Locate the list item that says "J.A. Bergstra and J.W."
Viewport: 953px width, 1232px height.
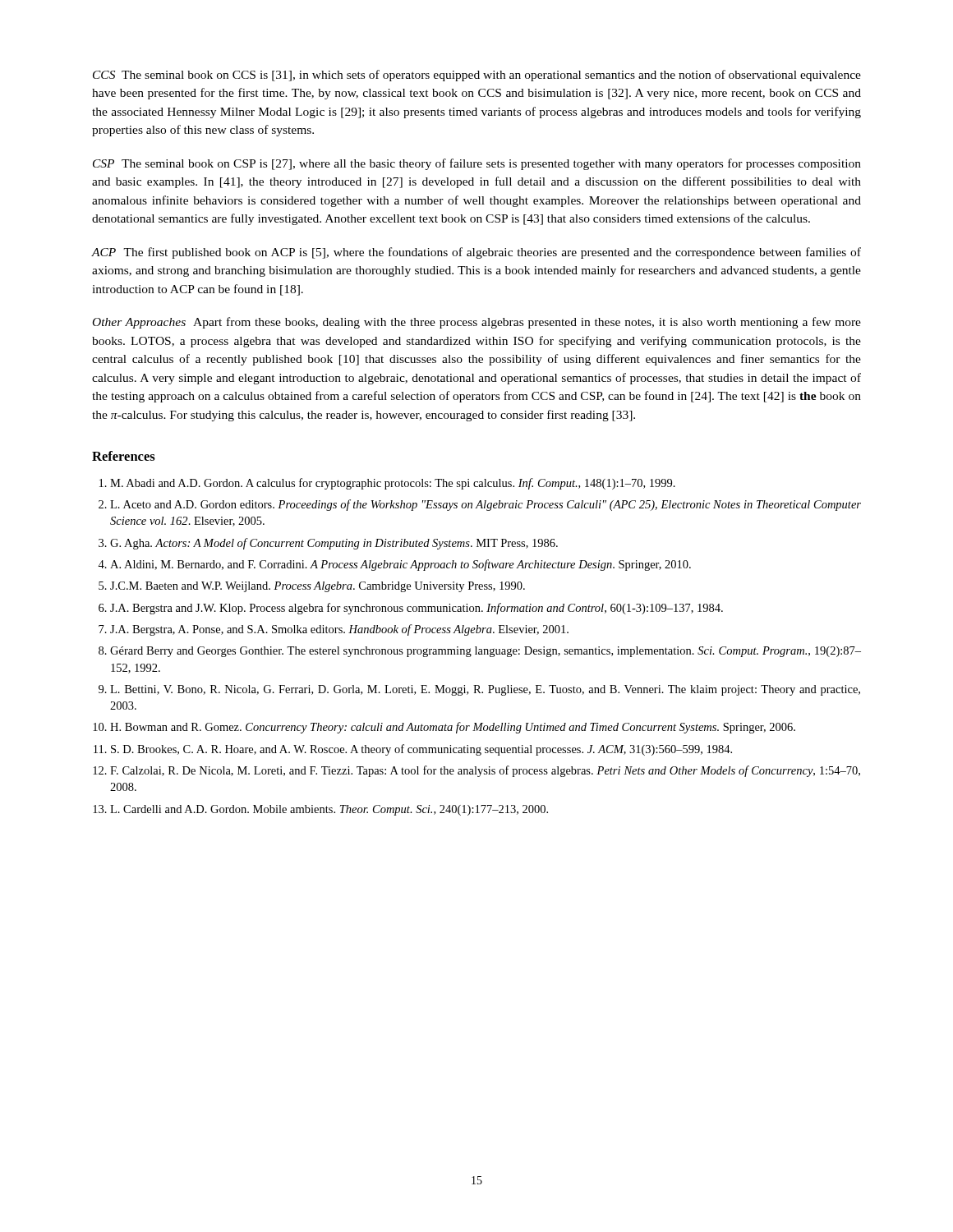click(x=417, y=607)
